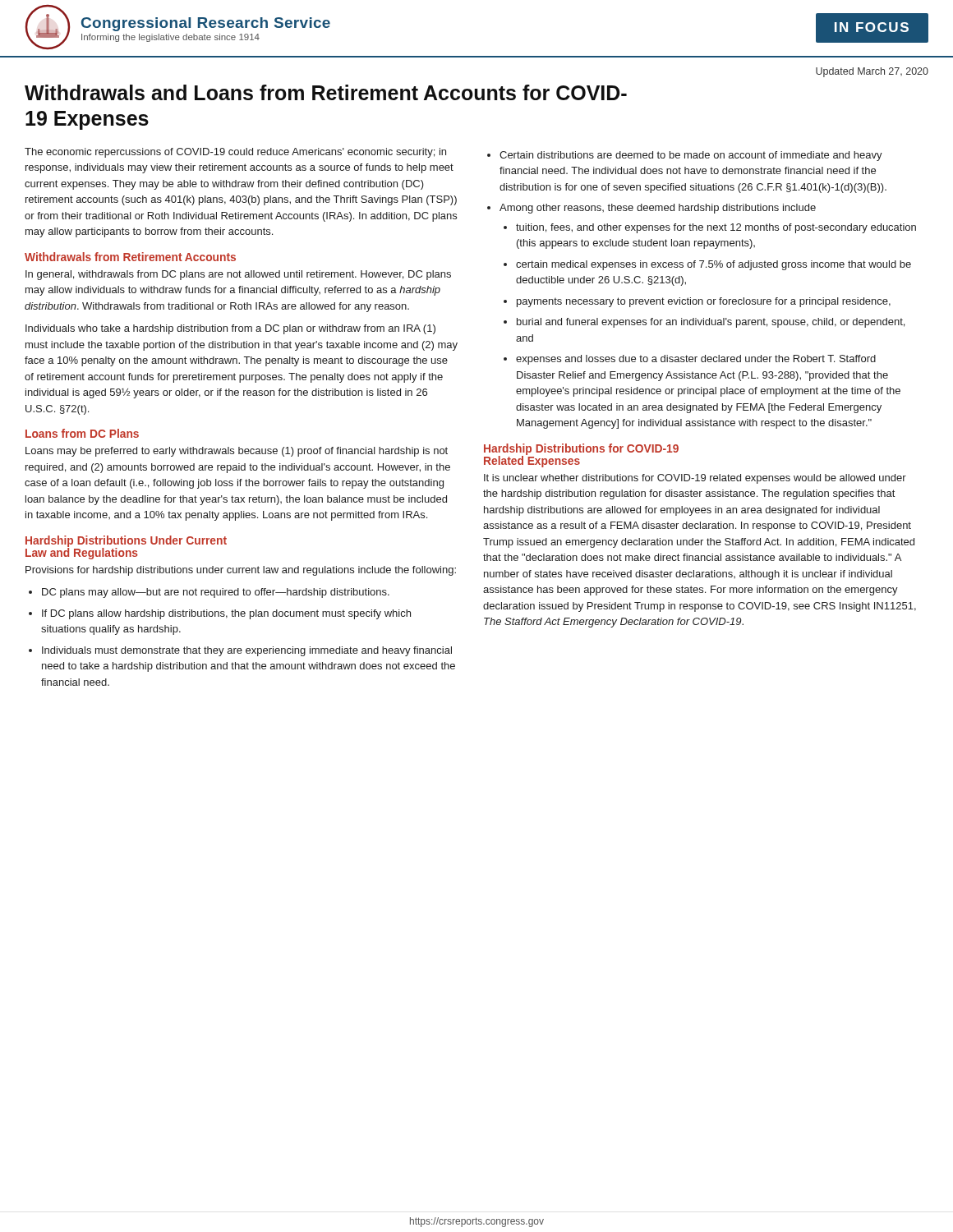Screen dimensions: 1232x953
Task: Select the element starting "DC plans may allow—but are not"
Action: click(216, 592)
